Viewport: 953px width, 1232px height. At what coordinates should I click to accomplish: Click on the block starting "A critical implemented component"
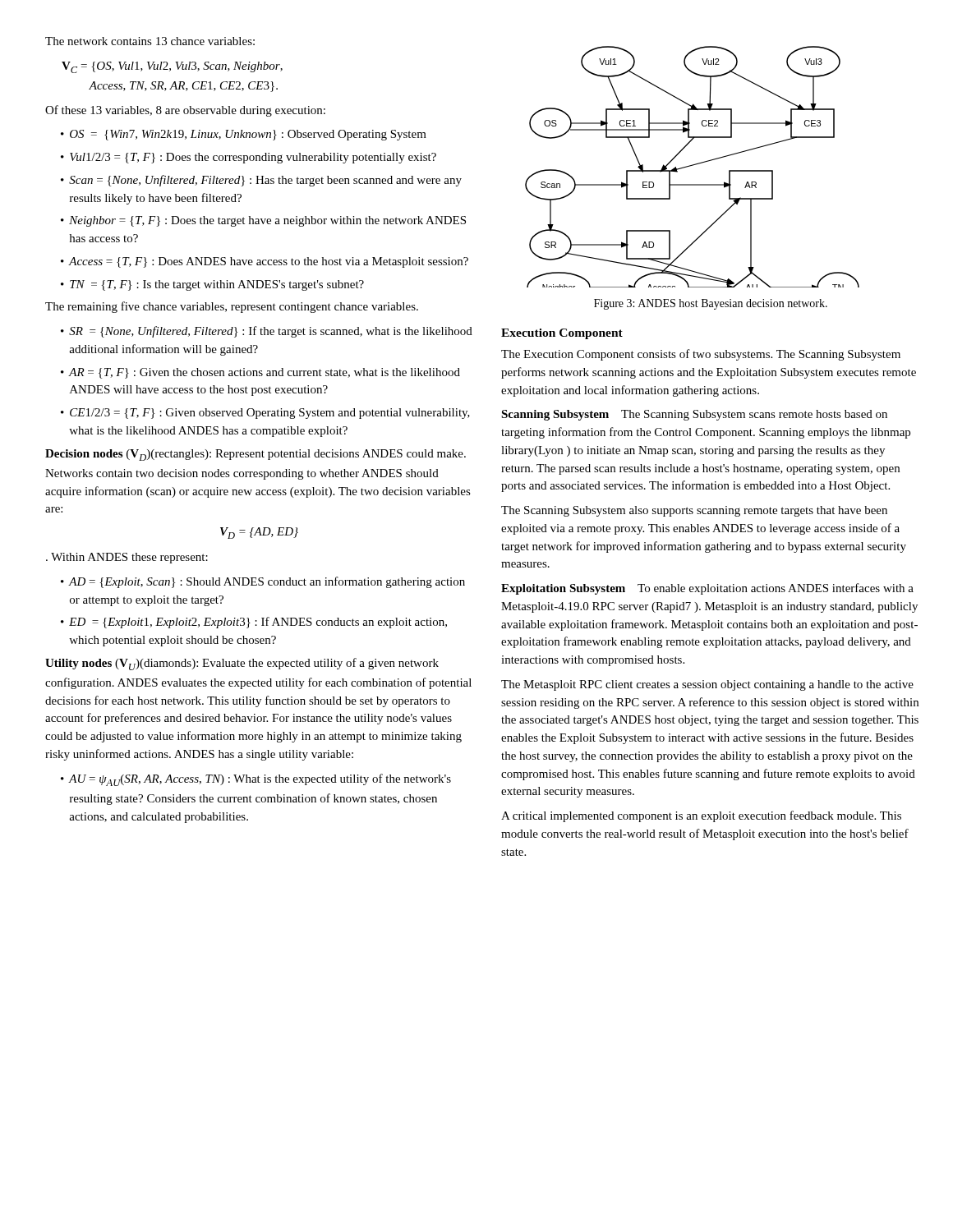point(705,833)
